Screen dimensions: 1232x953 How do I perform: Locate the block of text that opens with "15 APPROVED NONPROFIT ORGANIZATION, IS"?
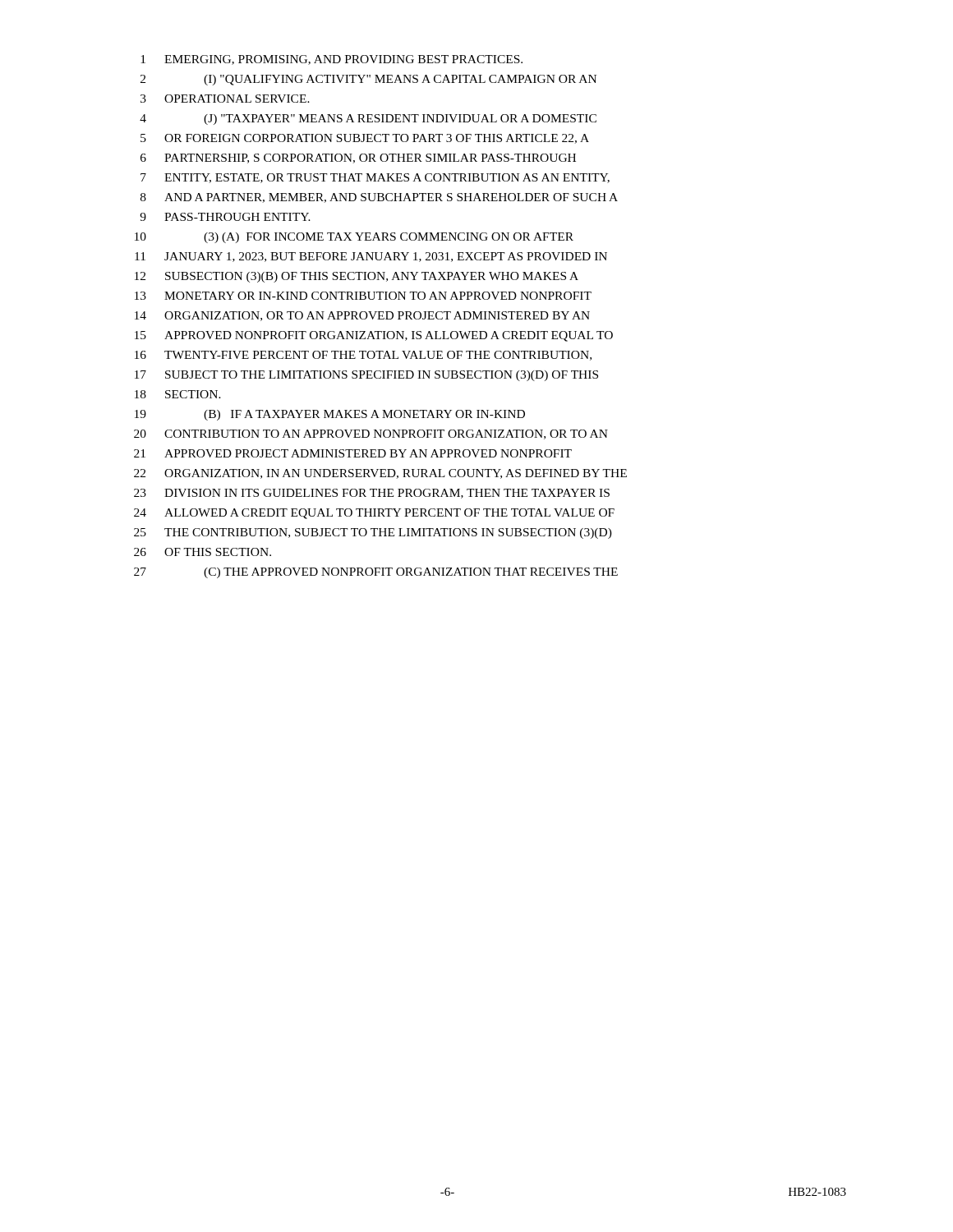coord(476,335)
